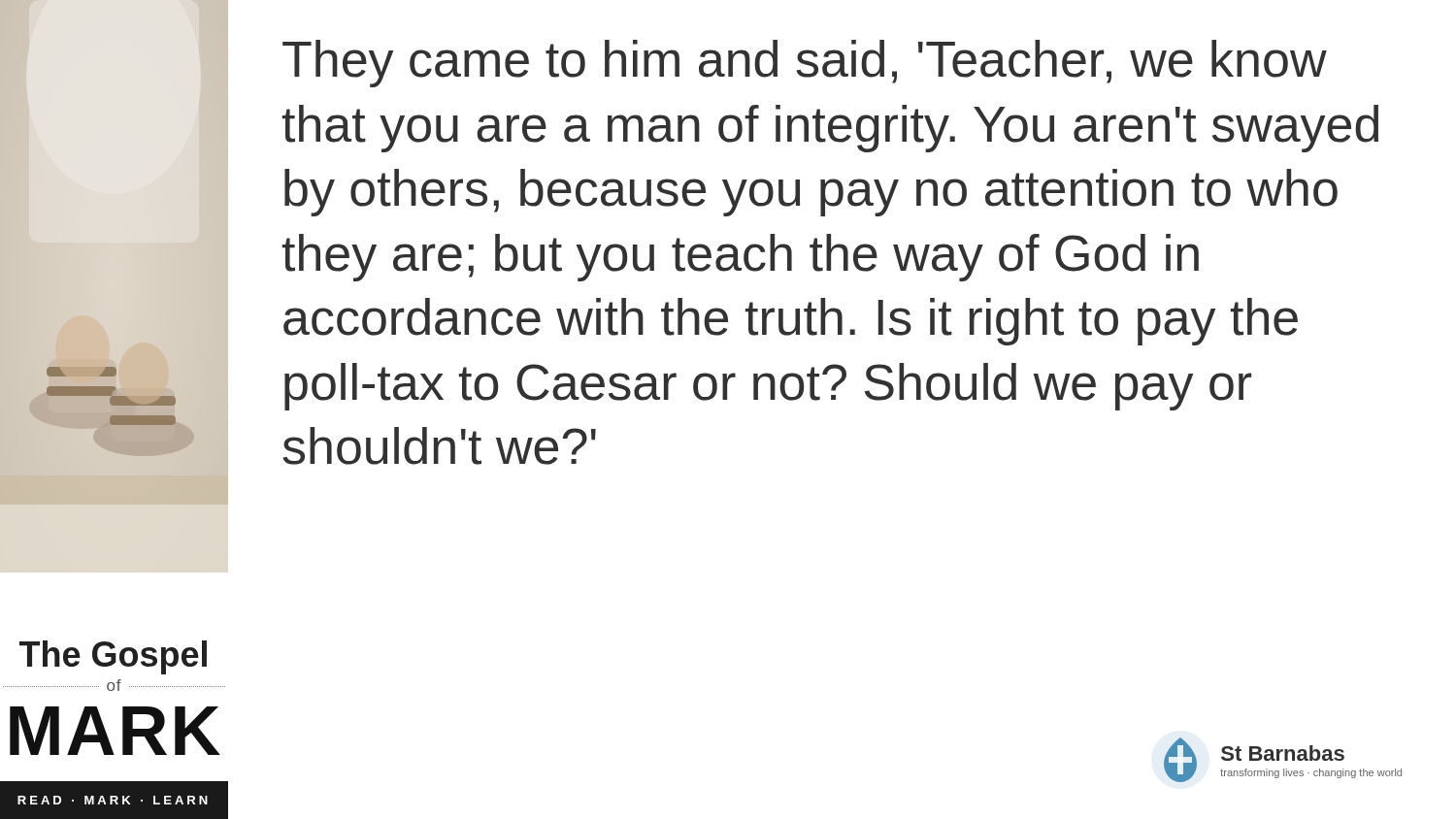This screenshot has height=819, width=1456.
Task: Point to "The Gospel of MARK"
Action: [114, 701]
